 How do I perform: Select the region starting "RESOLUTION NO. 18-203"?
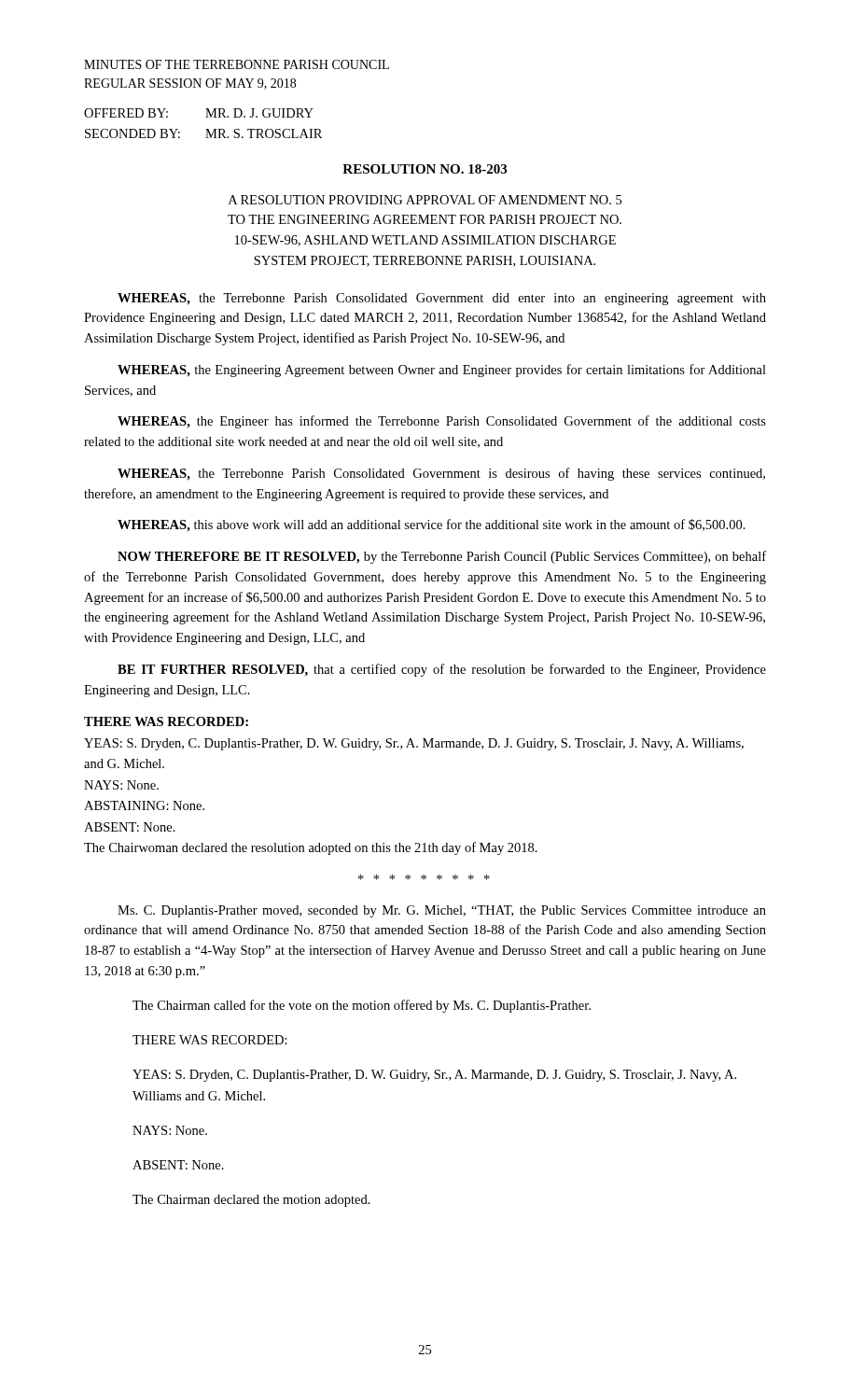(x=425, y=169)
